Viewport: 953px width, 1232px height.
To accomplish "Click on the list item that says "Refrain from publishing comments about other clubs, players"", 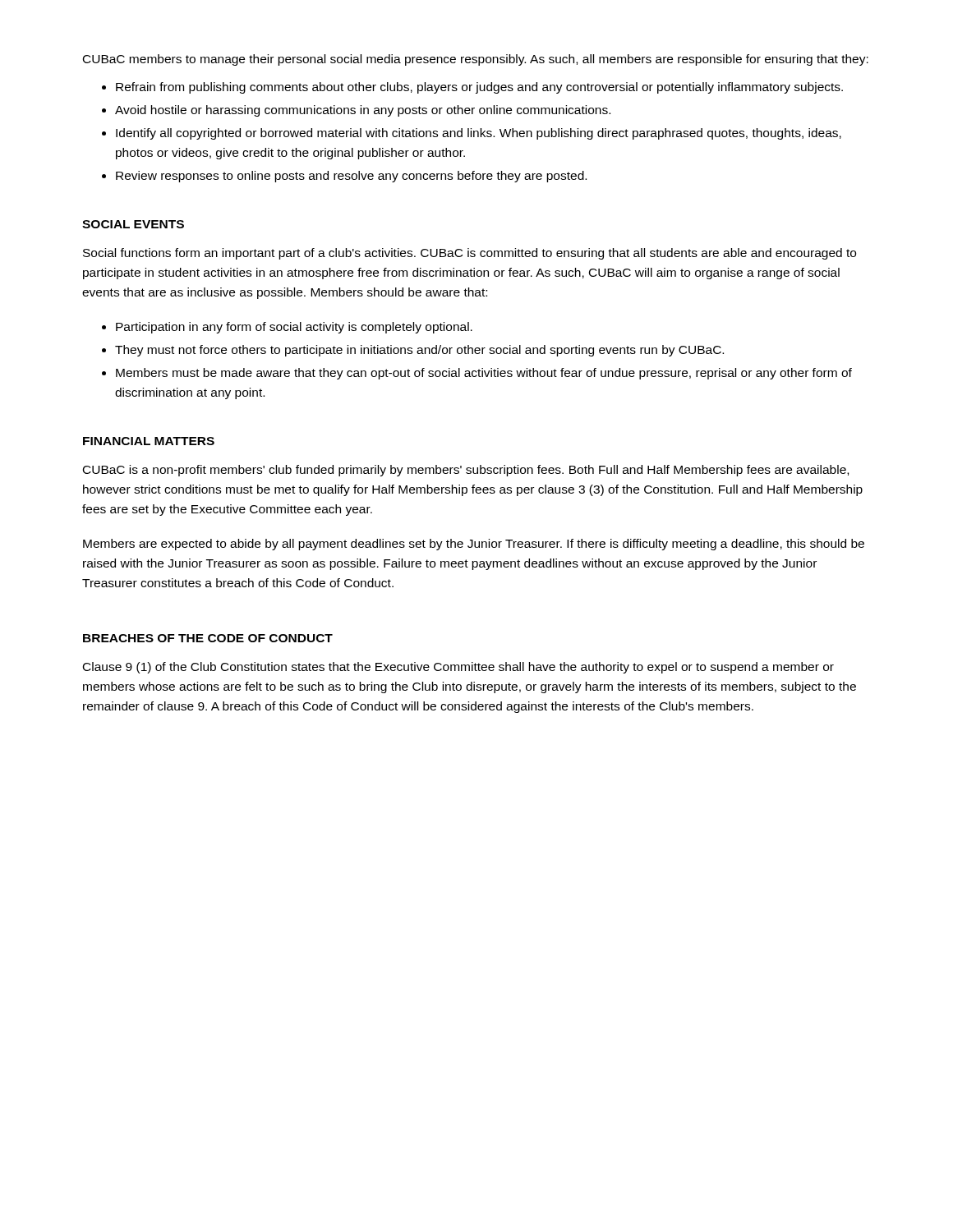I will [480, 87].
